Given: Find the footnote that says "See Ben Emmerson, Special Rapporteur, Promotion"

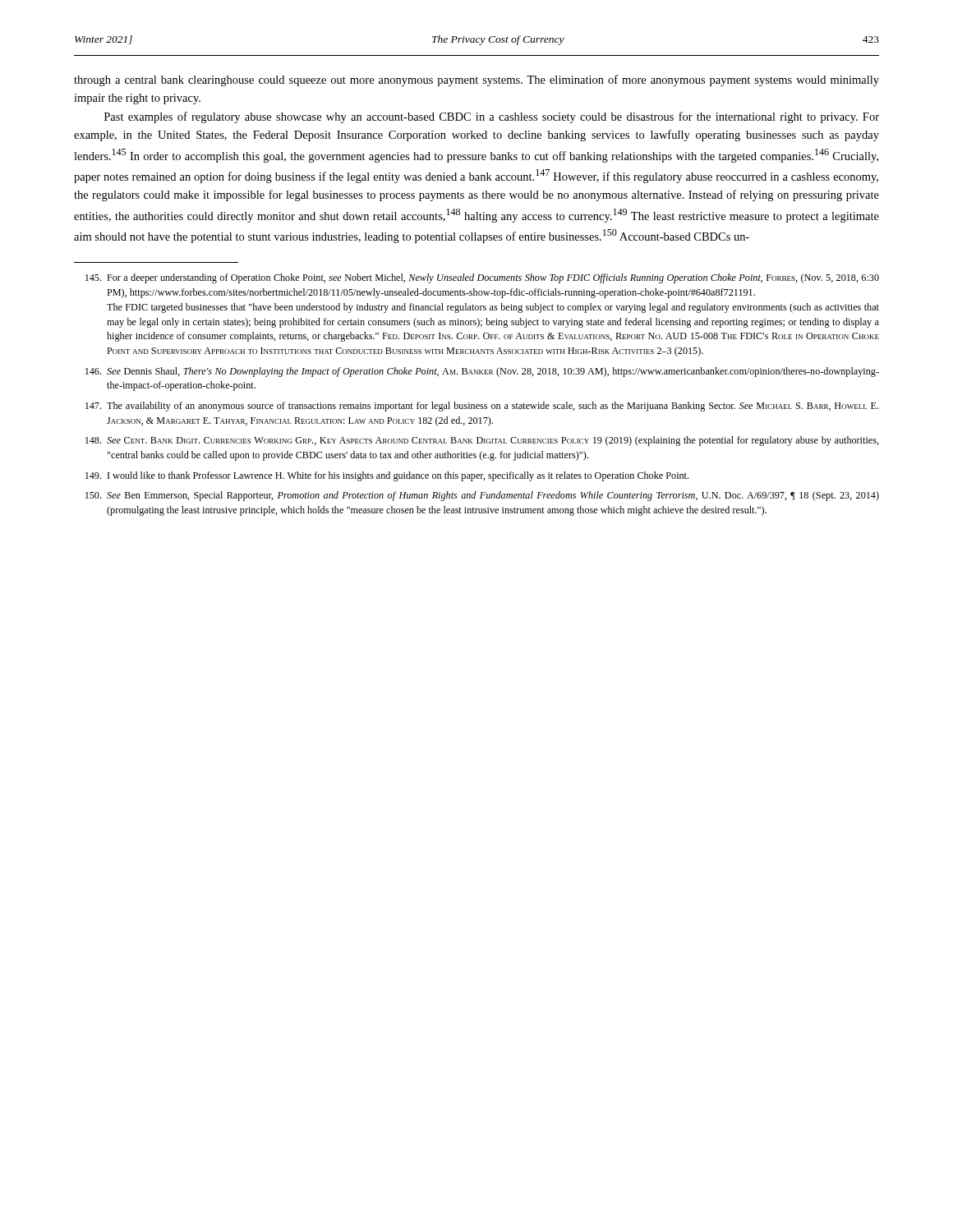Looking at the screenshot, I should (476, 504).
